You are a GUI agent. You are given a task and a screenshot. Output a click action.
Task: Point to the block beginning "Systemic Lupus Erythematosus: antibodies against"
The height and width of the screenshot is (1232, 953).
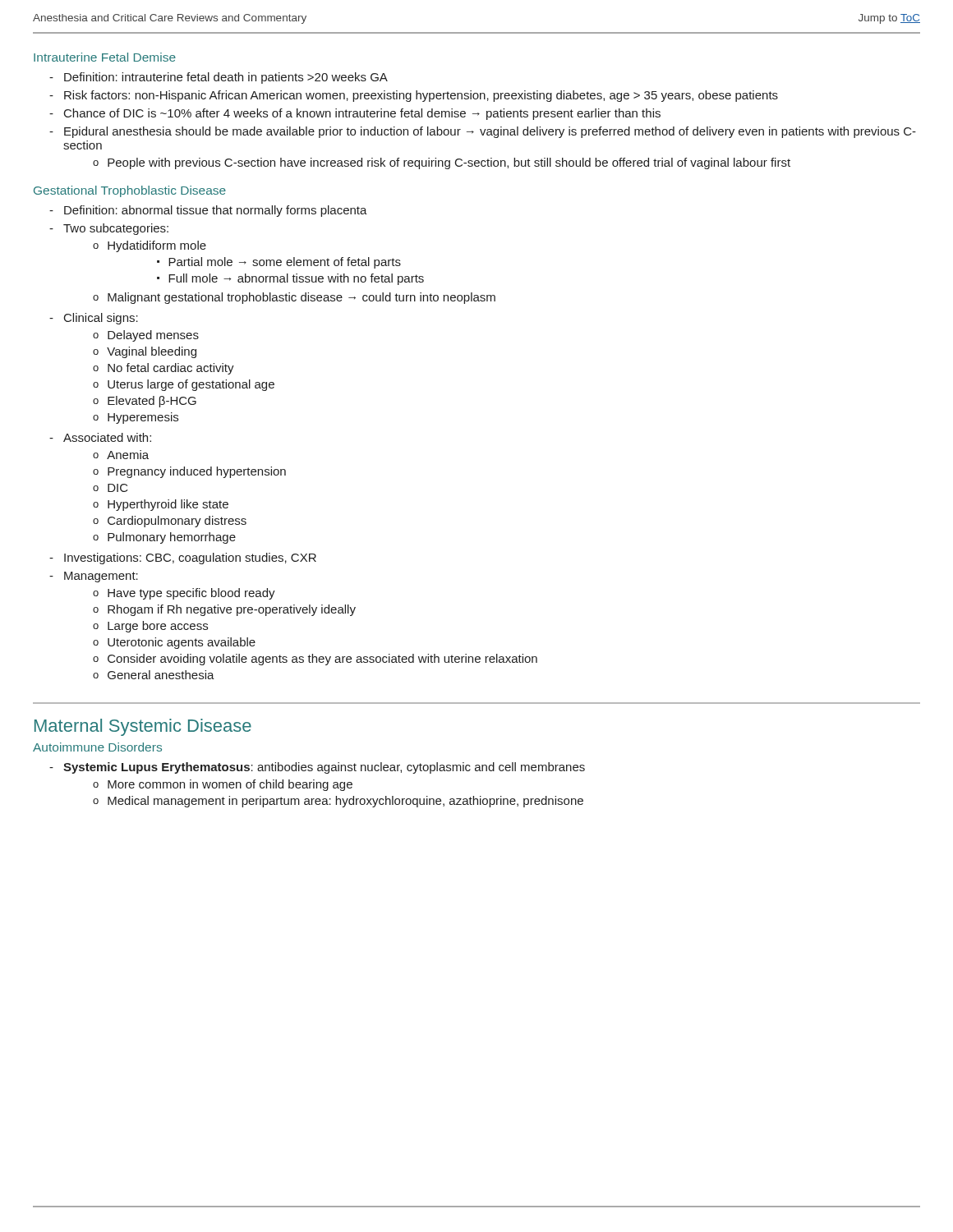tap(324, 768)
